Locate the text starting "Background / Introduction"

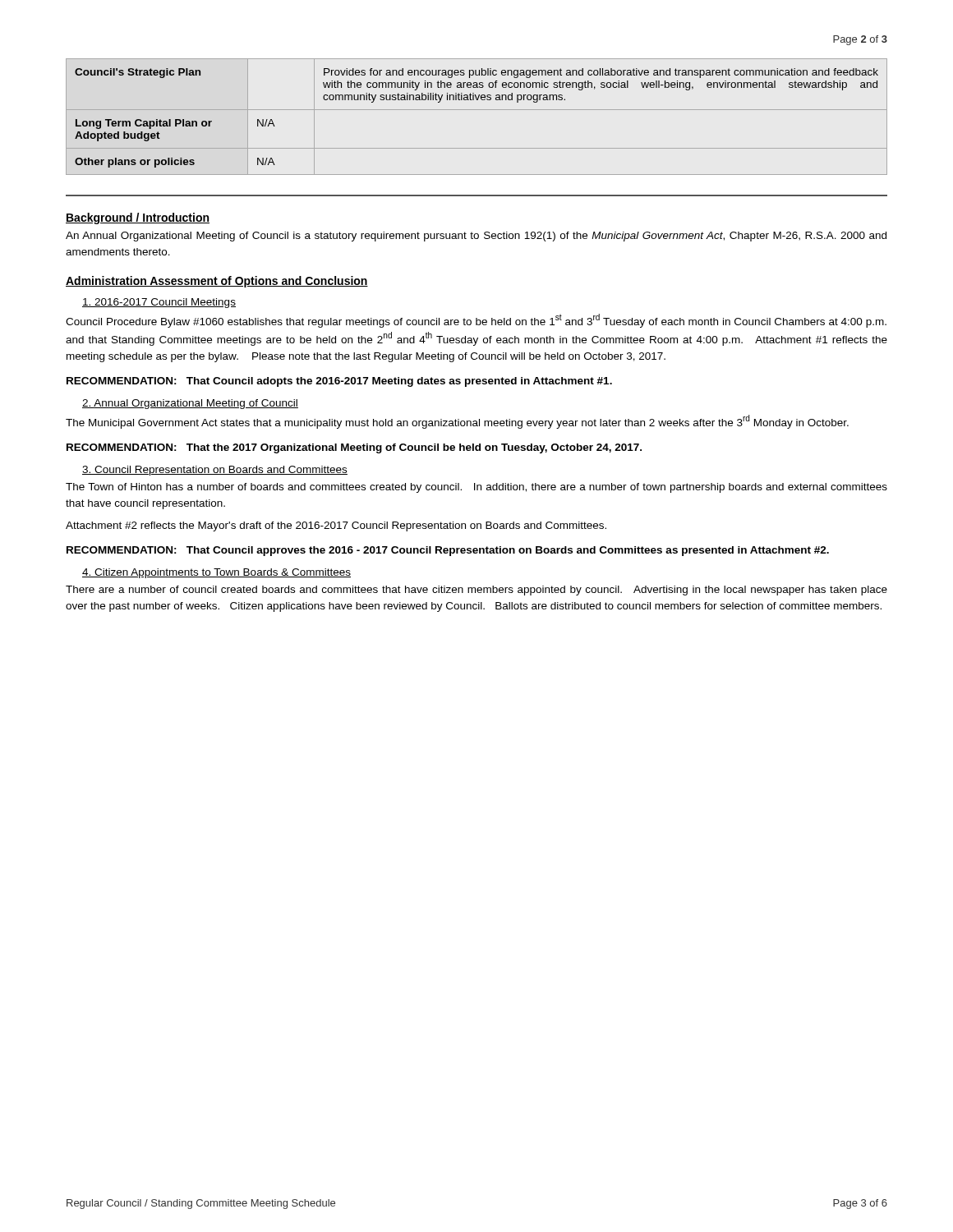click(138, 218)
